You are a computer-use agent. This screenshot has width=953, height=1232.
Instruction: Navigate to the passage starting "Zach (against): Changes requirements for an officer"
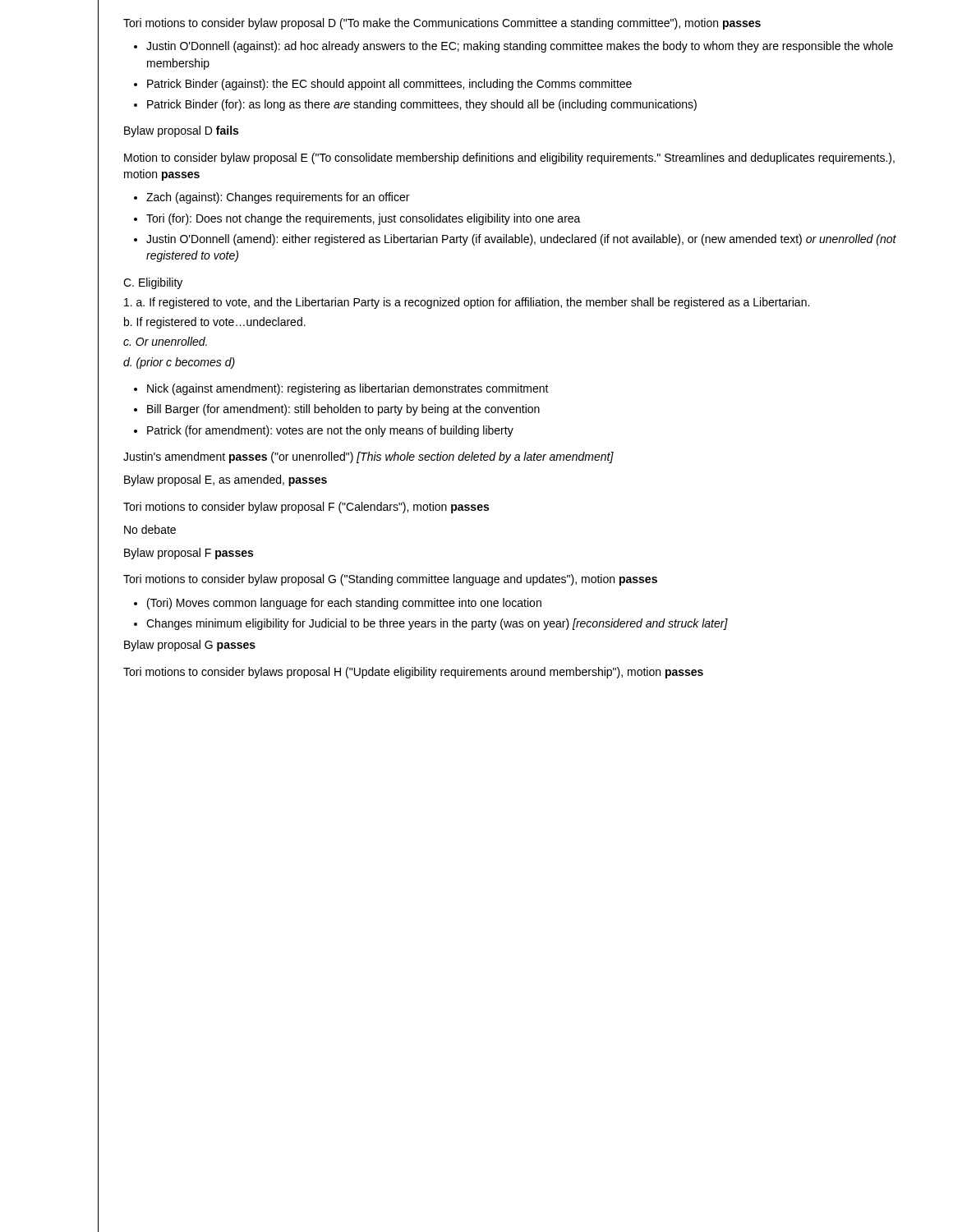[x=278, y=197]
